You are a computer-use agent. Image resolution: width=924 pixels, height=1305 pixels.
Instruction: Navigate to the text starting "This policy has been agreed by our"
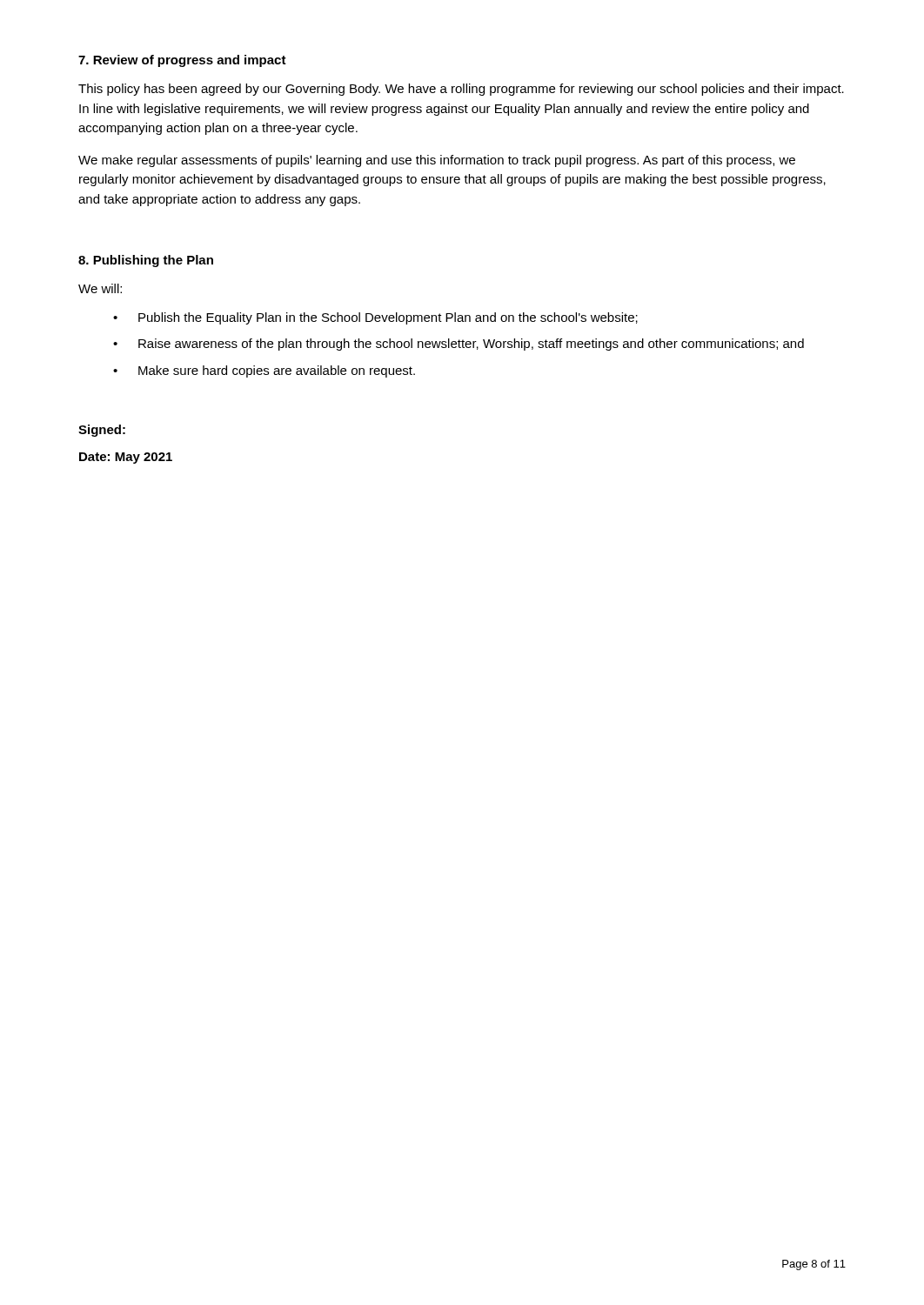461,108
